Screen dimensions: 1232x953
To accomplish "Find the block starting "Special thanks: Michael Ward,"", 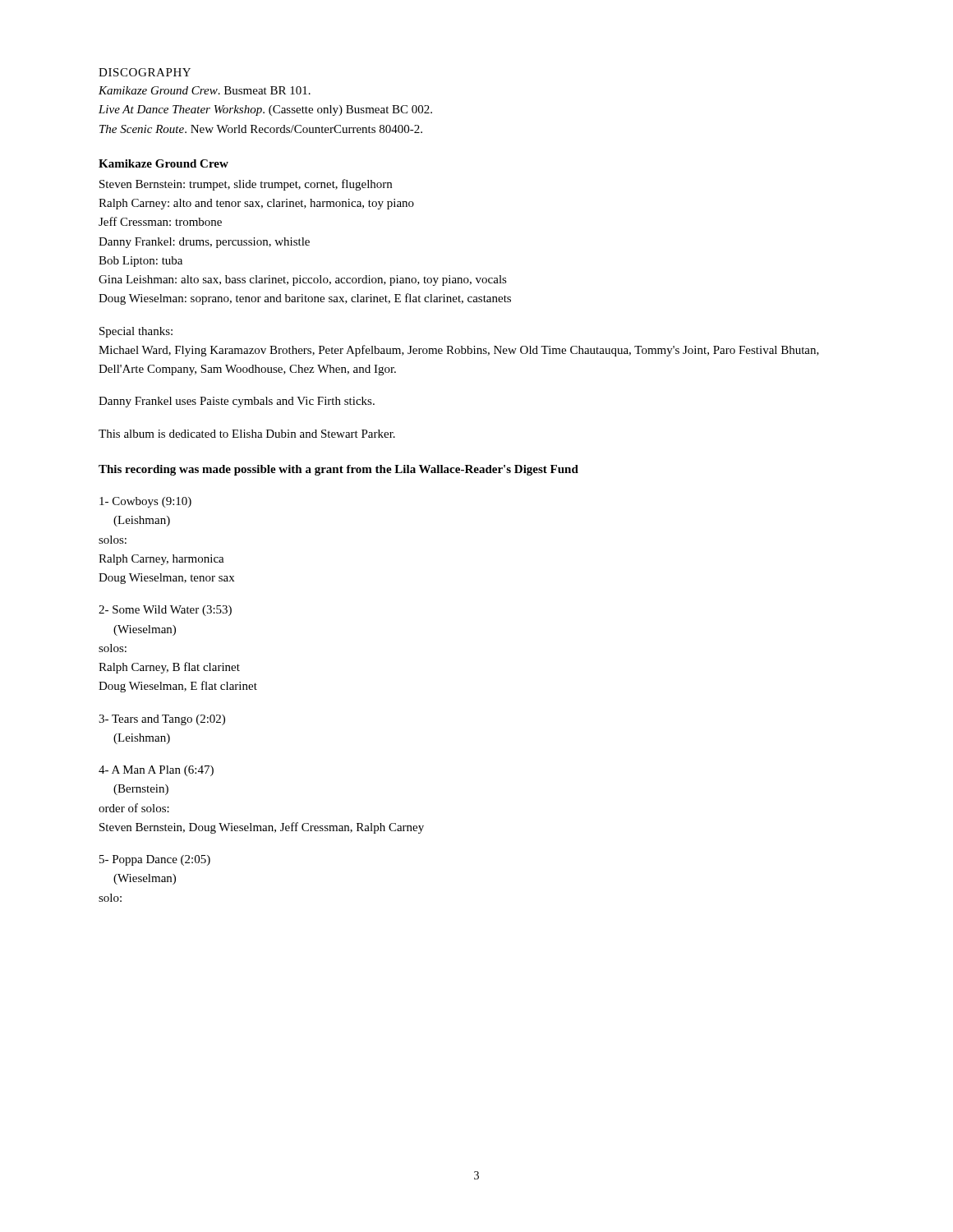I will point(459,350).
